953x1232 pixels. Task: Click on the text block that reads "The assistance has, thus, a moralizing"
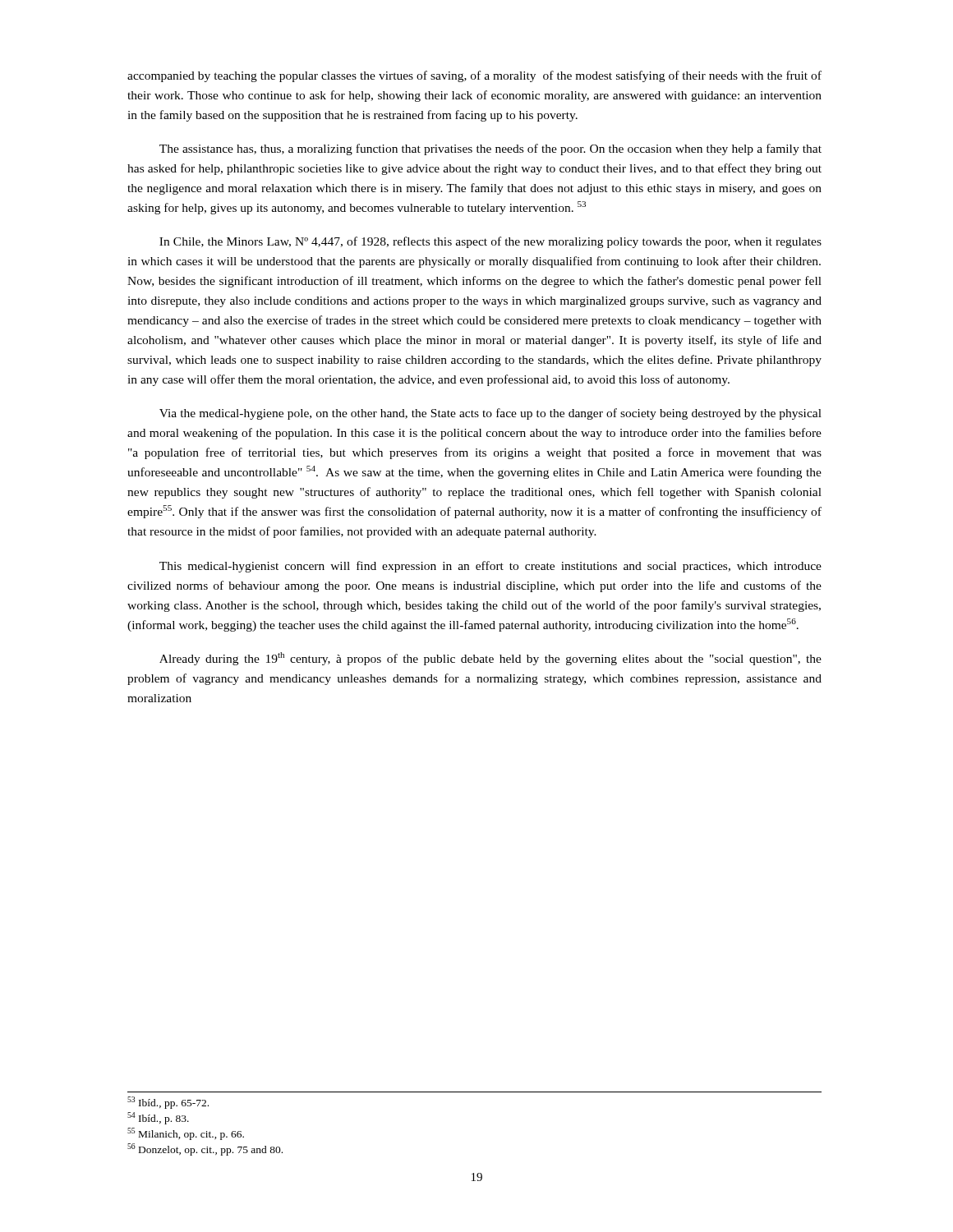tap(474, 178)
